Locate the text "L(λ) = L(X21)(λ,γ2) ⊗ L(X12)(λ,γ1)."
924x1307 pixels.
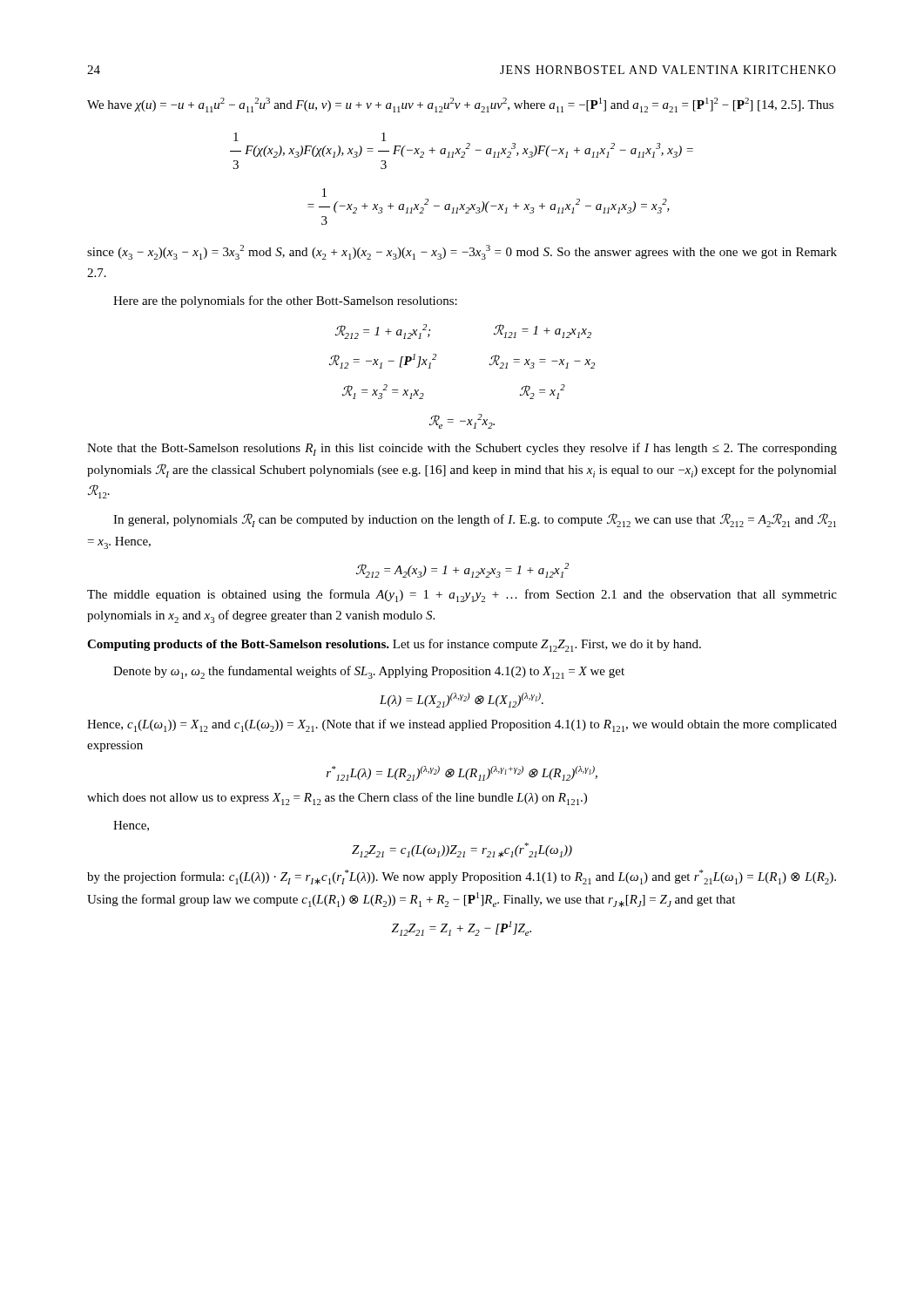pos(462,699)
